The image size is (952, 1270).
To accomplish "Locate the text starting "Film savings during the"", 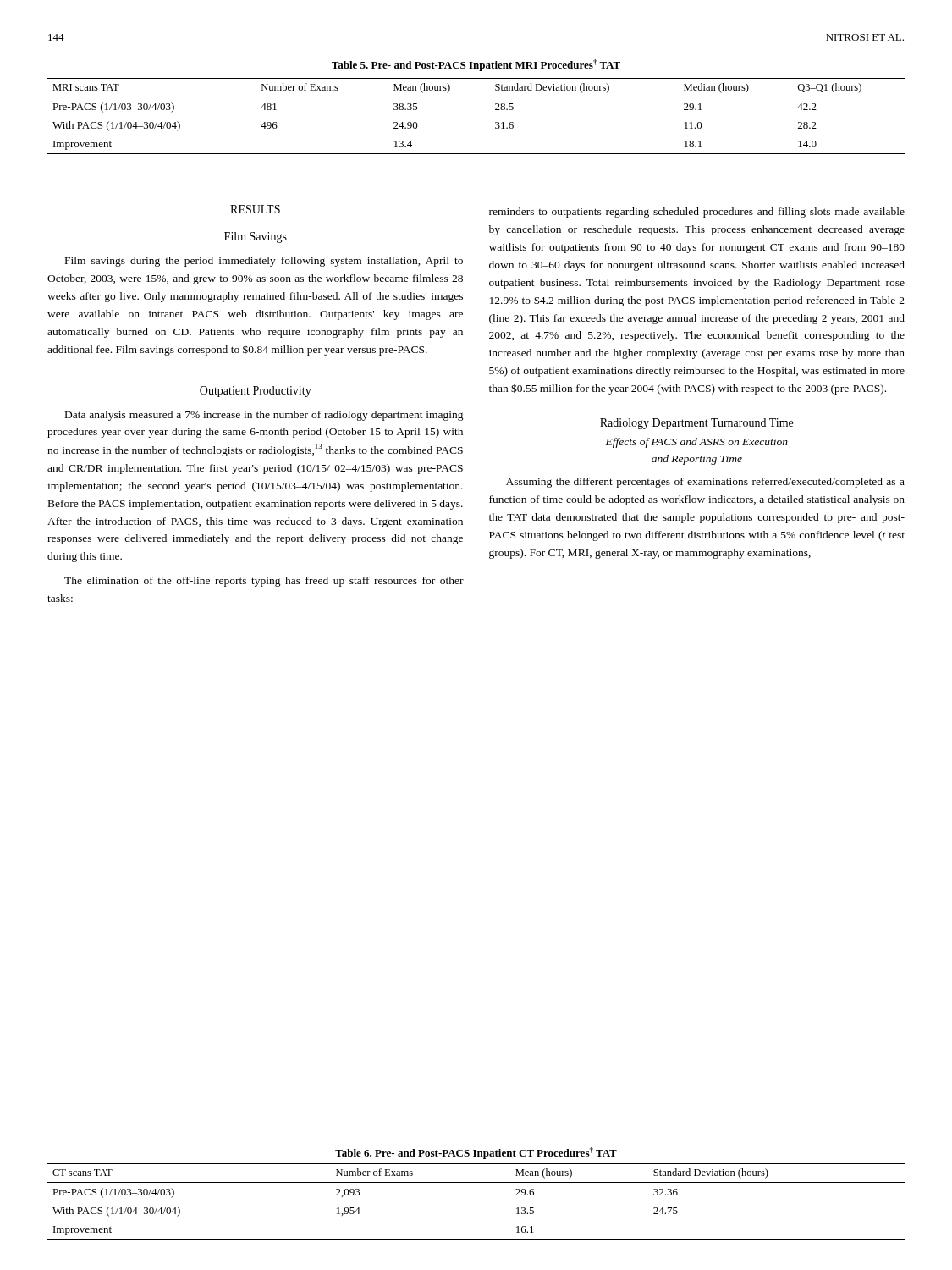I will click(x=255, y=305).
